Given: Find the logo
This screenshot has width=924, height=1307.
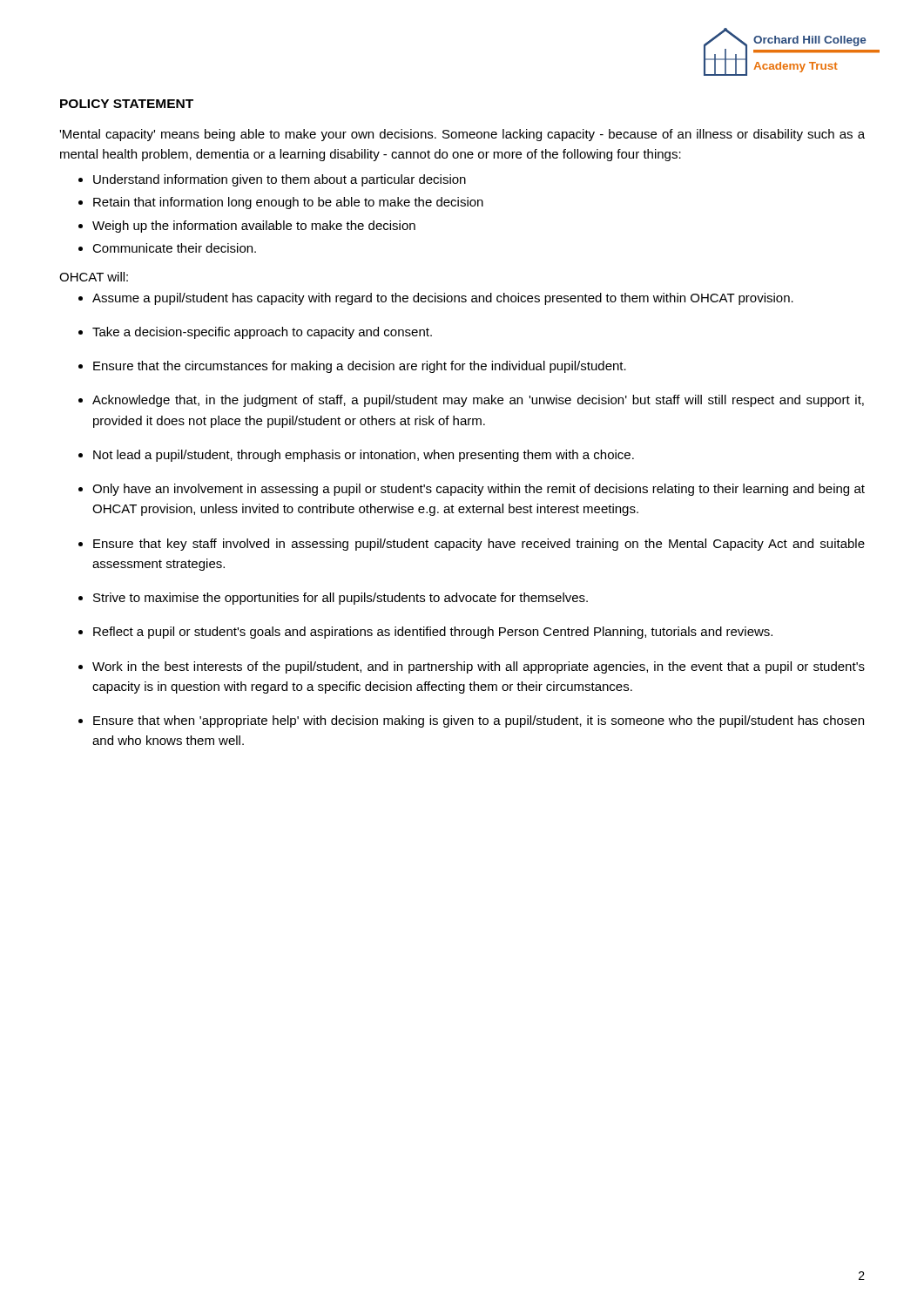Looking at the screenshot, I should [791, 54].
